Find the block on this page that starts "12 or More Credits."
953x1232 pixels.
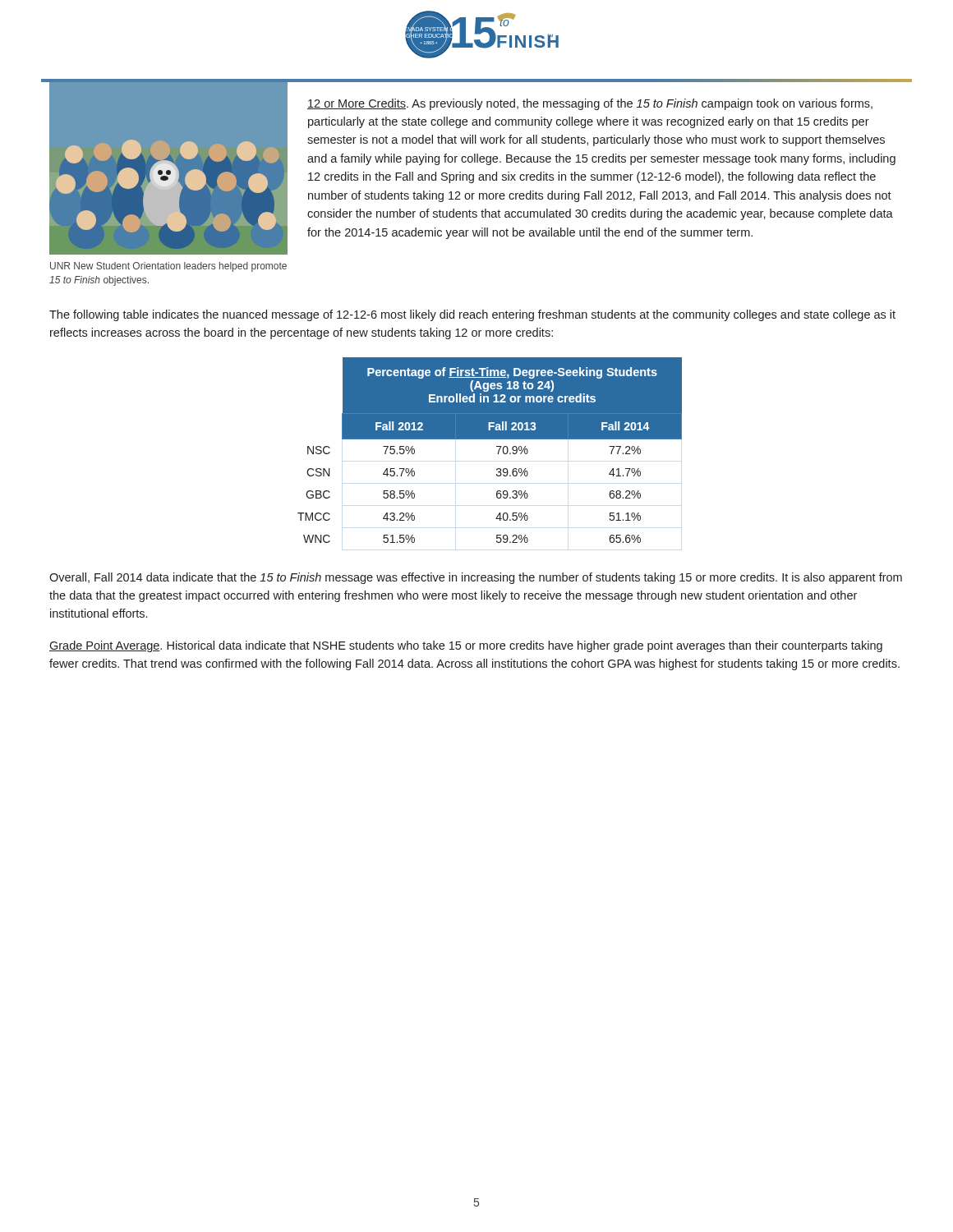[605, 168]
